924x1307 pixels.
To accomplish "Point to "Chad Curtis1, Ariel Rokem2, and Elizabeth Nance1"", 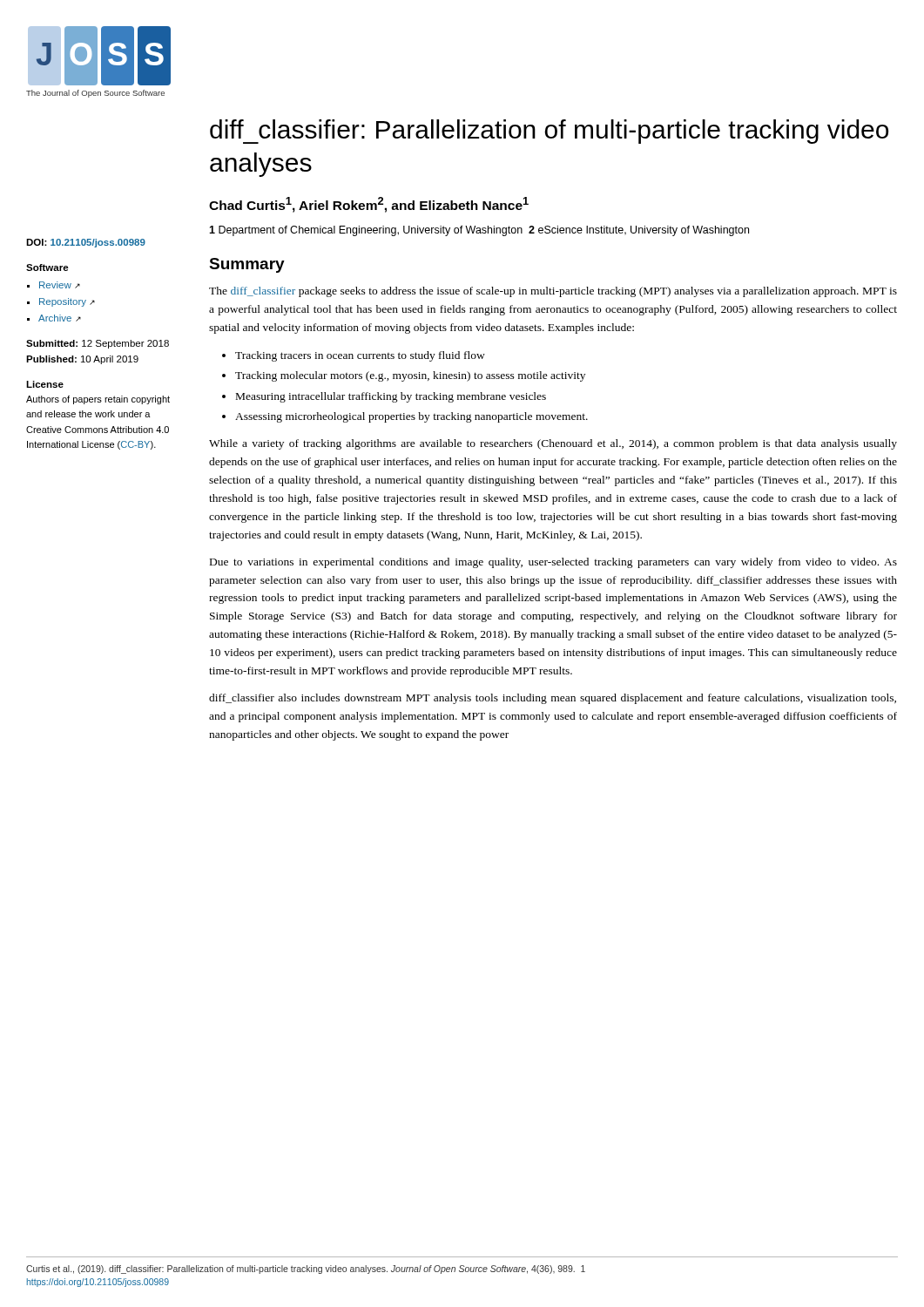I will pos(369,204).
